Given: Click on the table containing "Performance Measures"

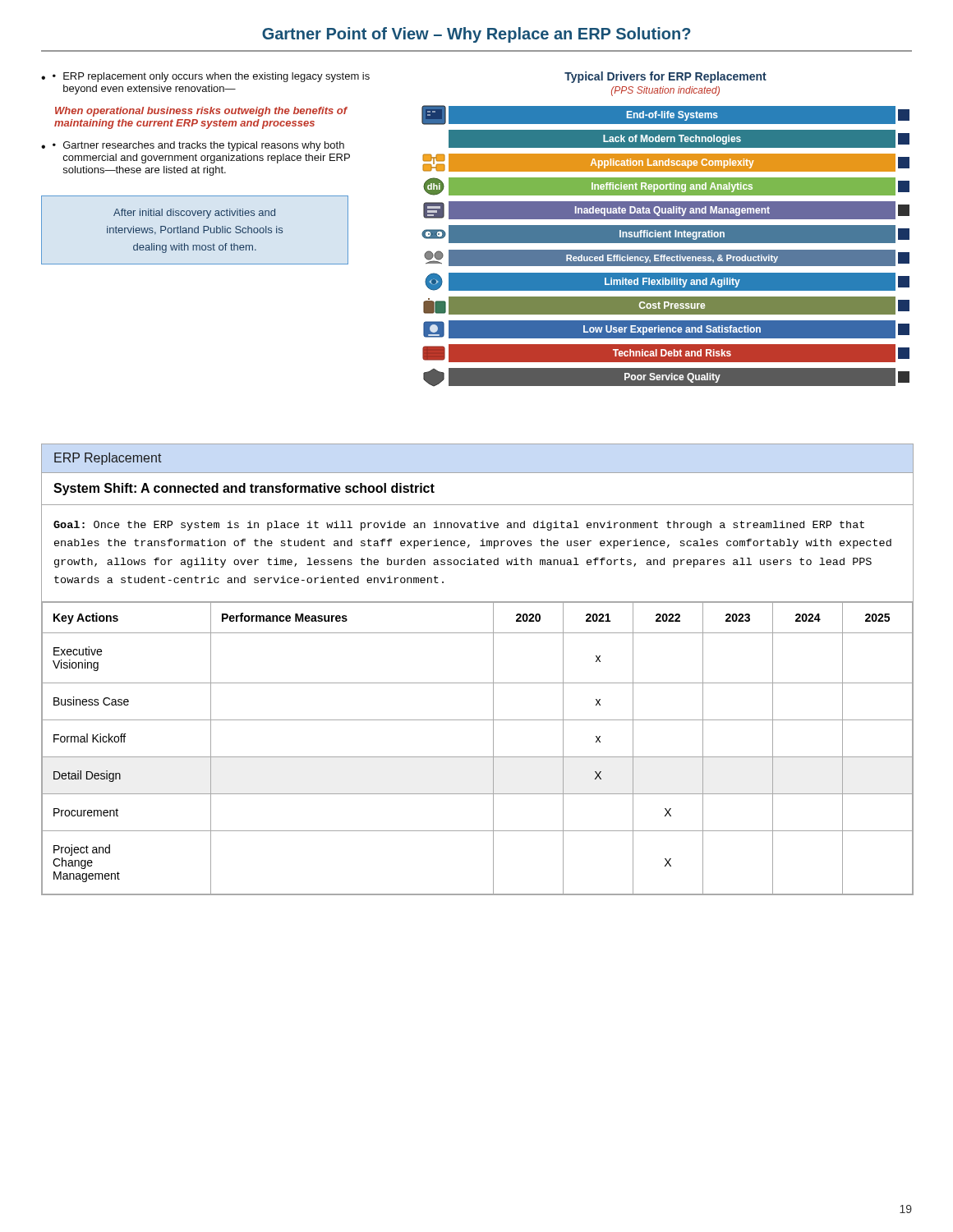Looking at the screenshot, I should coord(477,669).
